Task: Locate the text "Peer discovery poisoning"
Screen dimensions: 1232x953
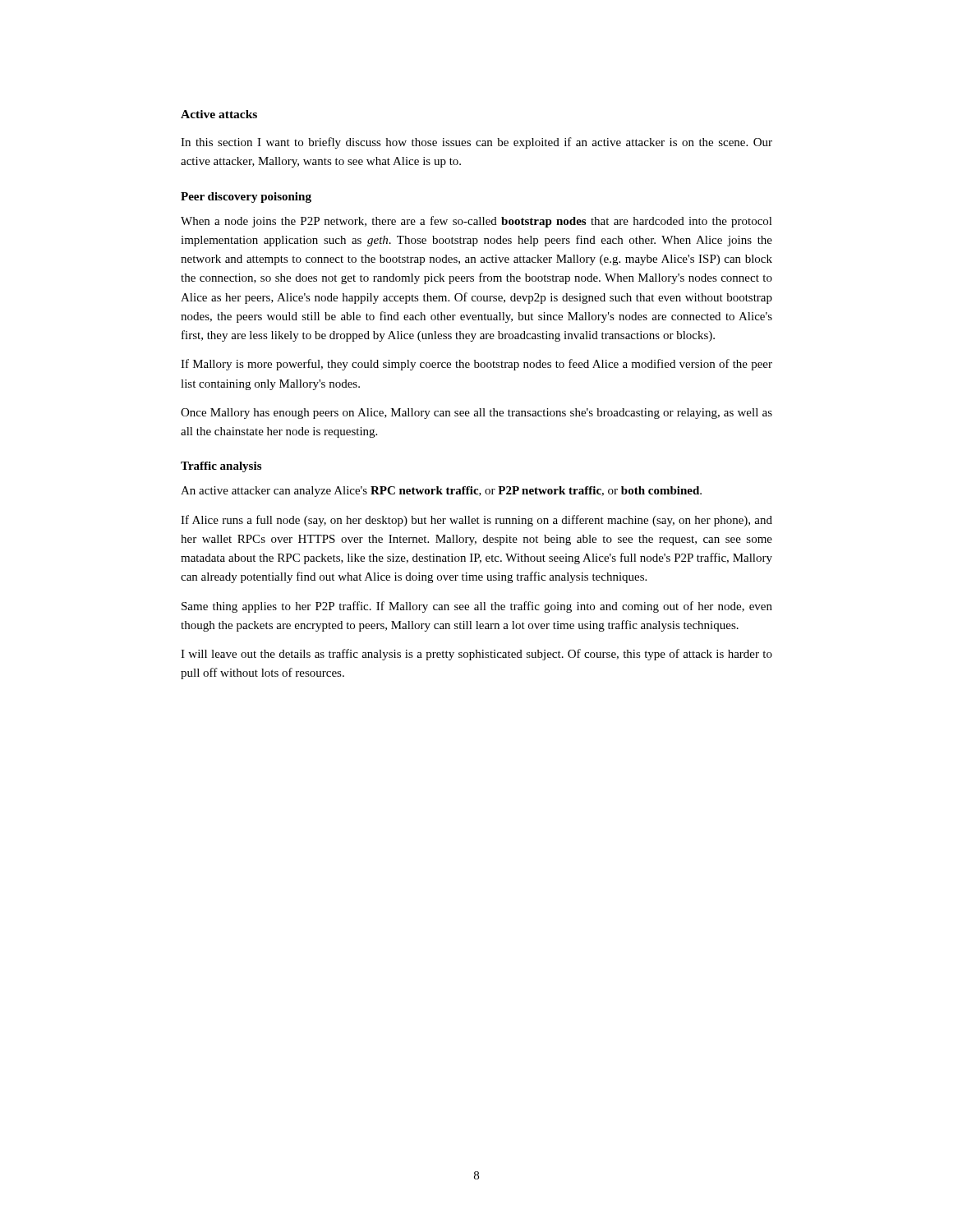Action: pyautogui.click(x=246, y=196)
